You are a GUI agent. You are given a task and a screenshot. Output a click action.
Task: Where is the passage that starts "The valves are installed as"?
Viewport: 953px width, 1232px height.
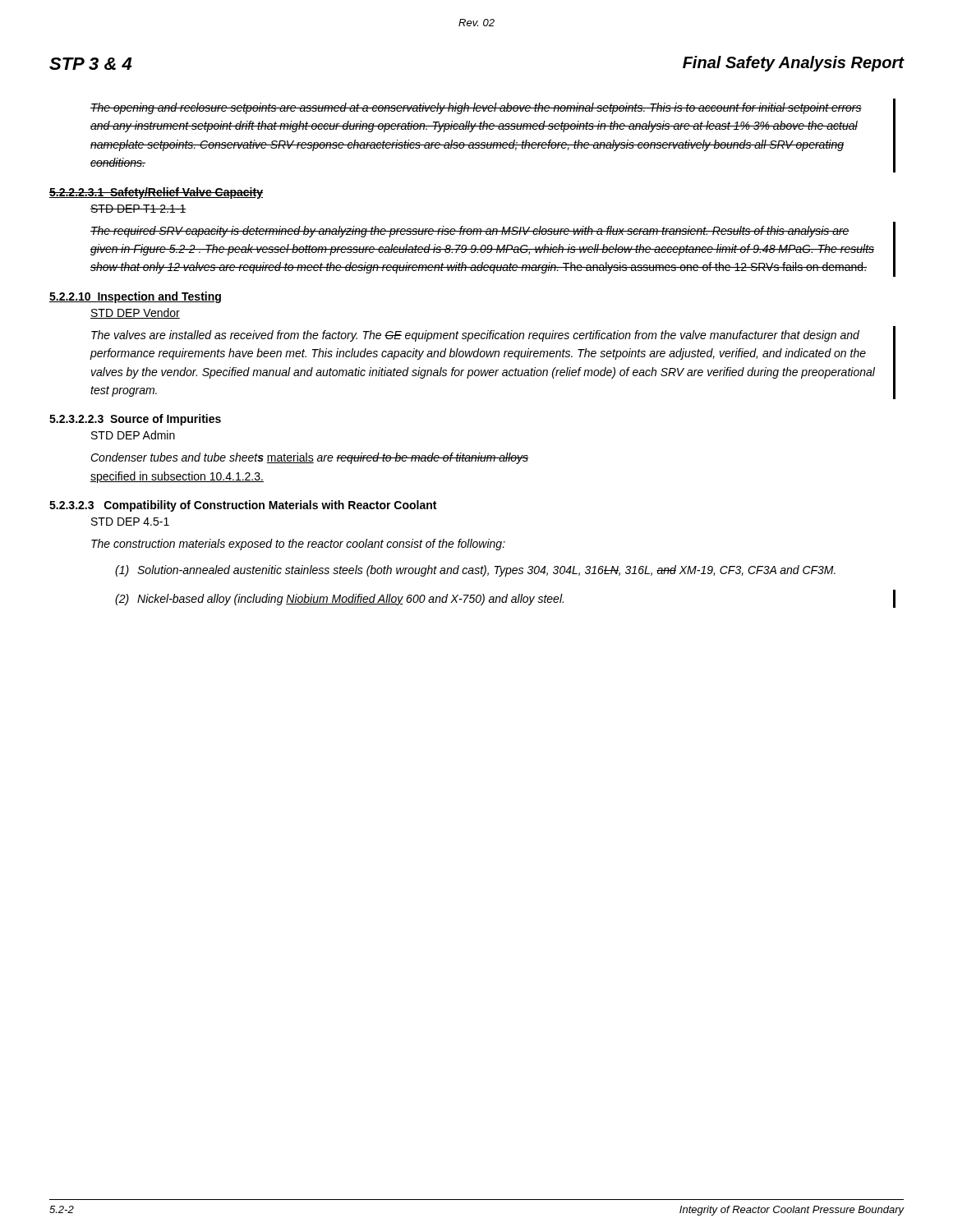(x=483, y=363)
